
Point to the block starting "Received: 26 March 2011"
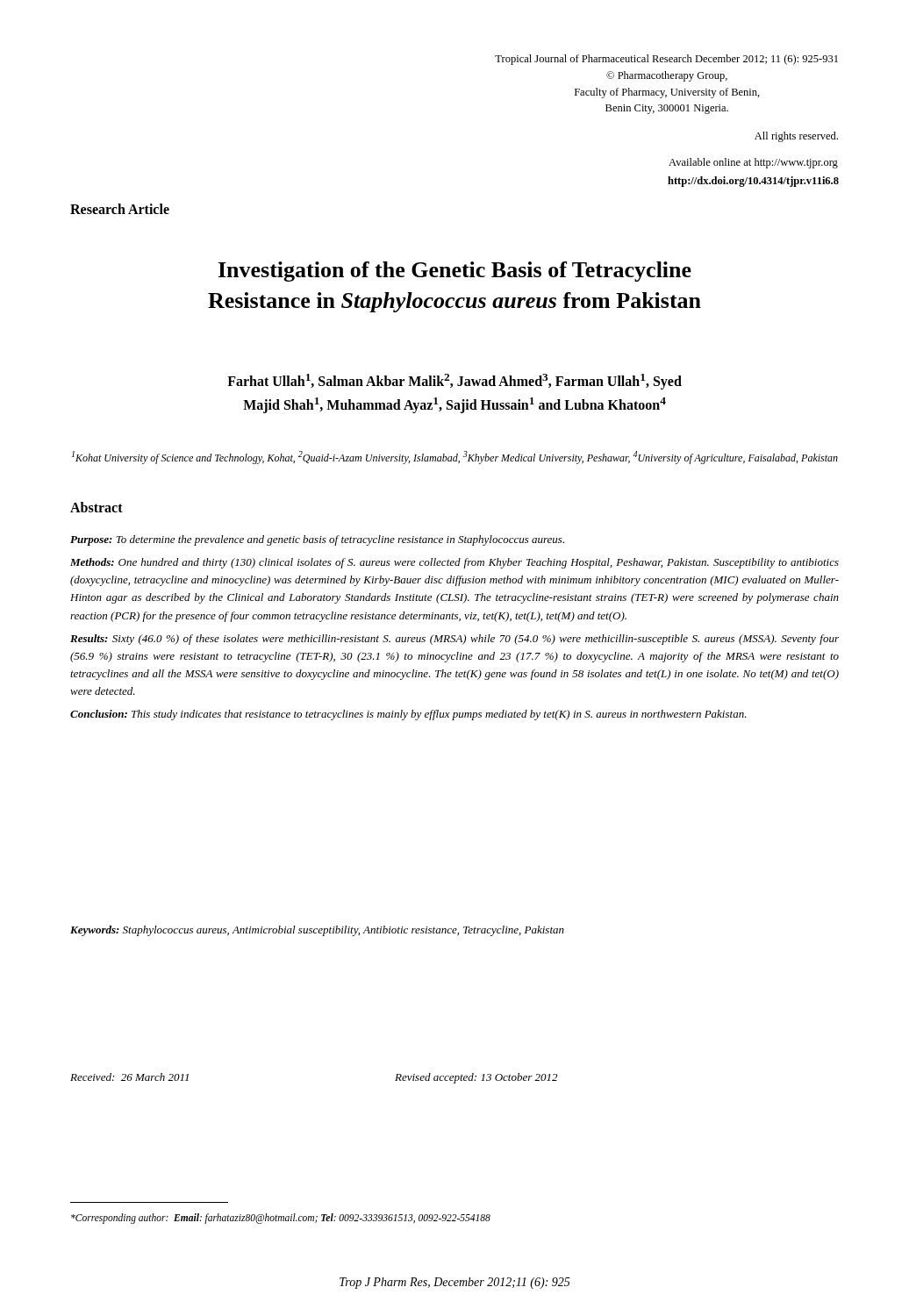[130, 1077]
